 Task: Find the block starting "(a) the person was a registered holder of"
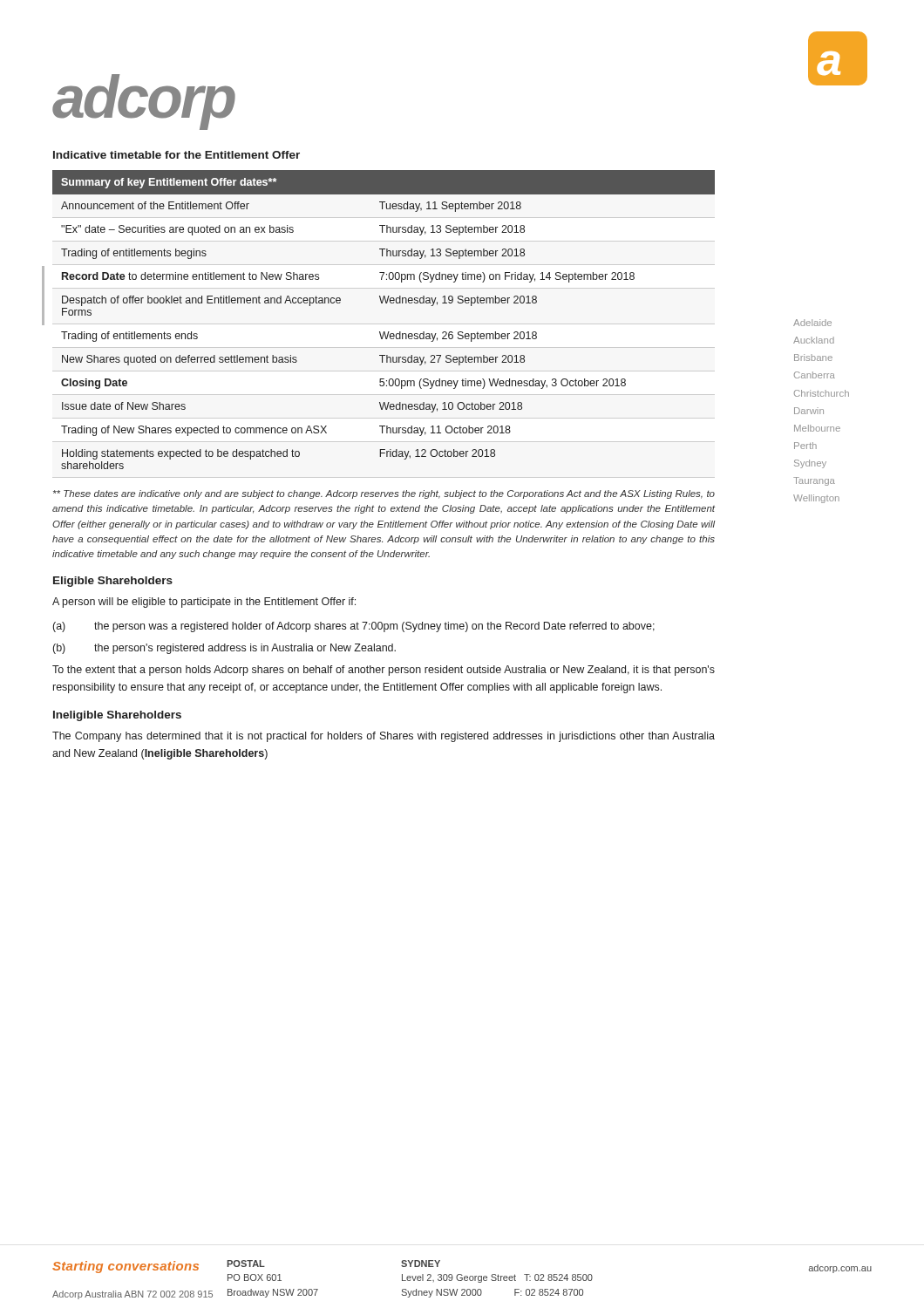tap(384, 626)
